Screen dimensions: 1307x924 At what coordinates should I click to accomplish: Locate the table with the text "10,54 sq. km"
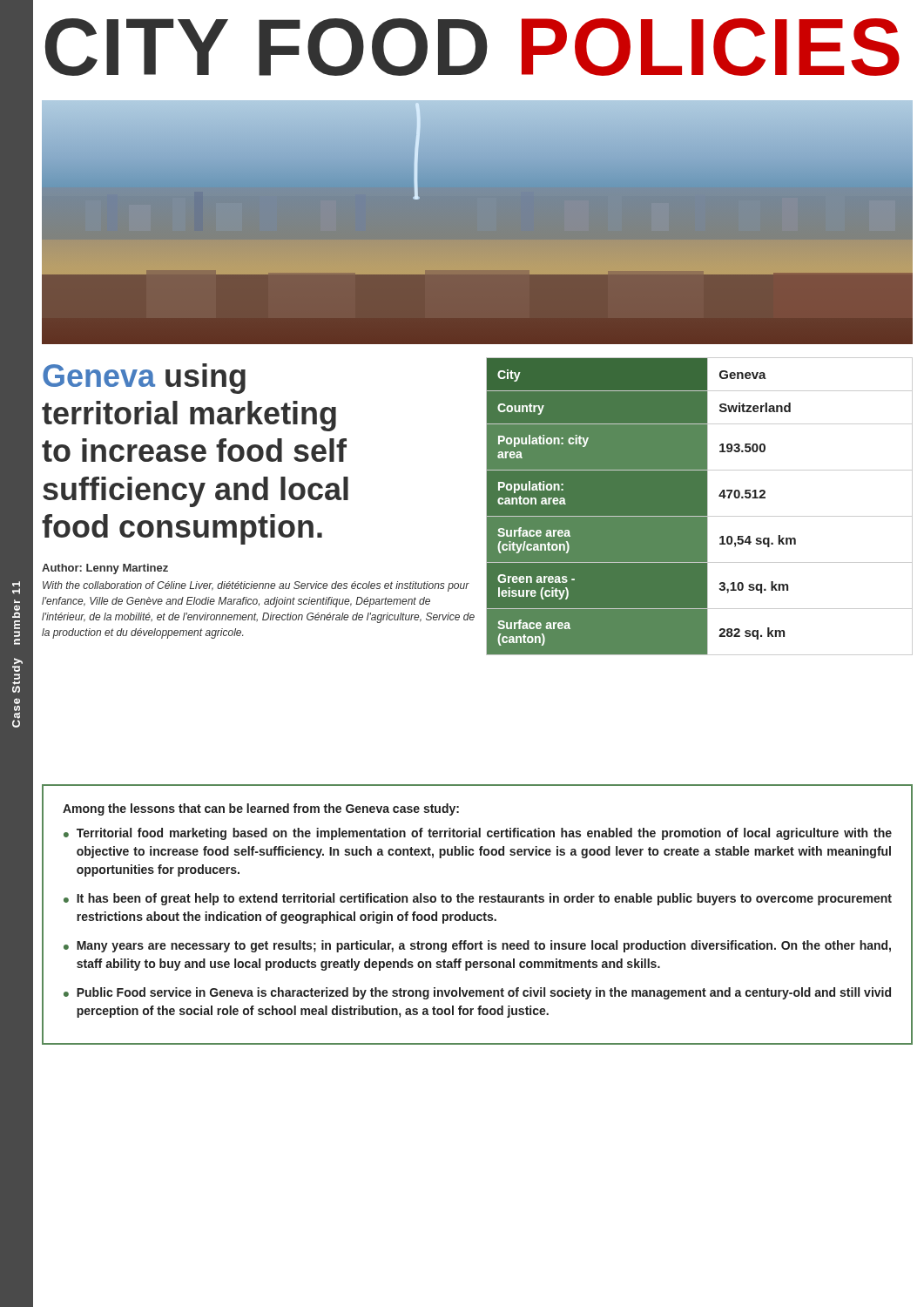(x=699, y=506)
